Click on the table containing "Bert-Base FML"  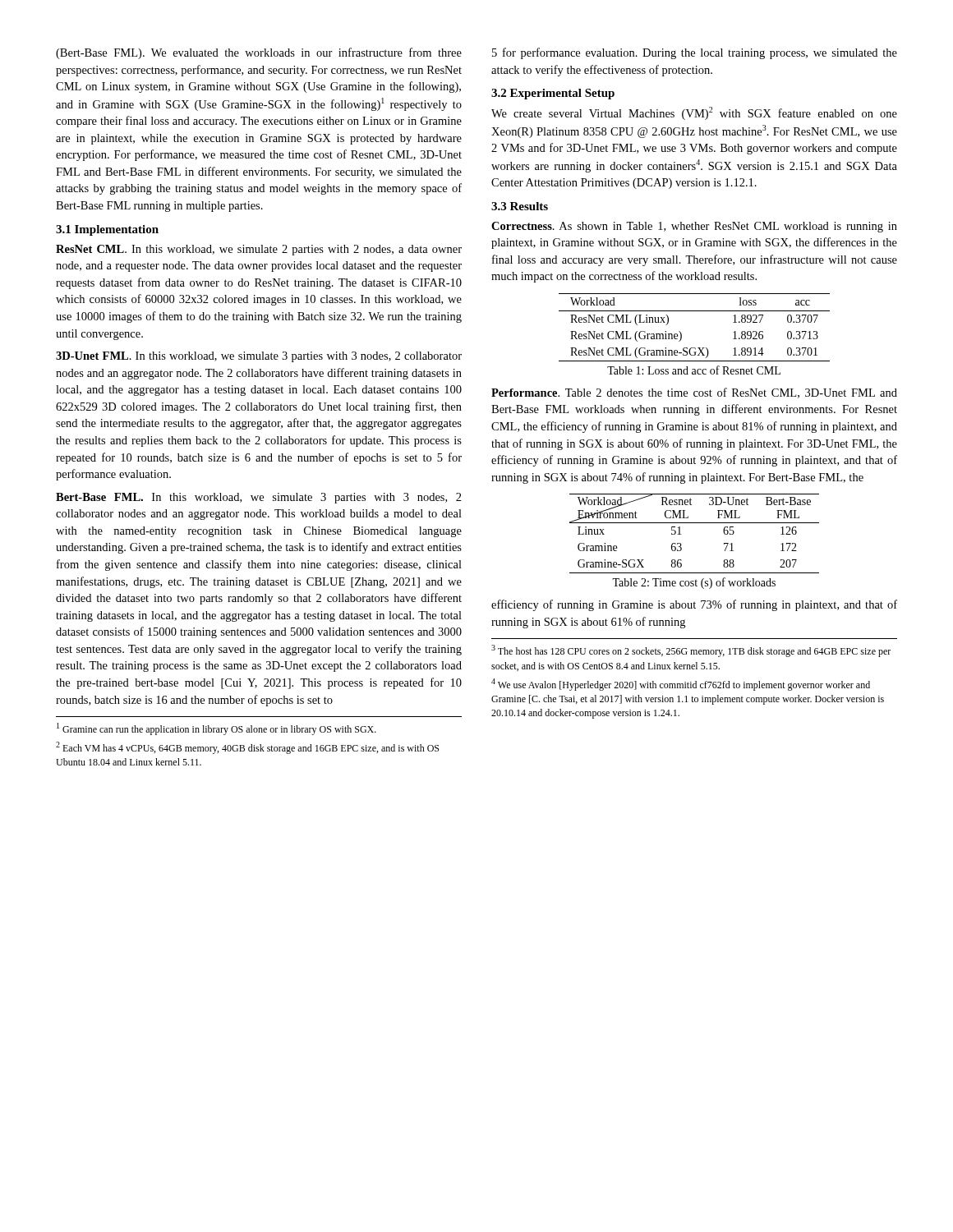pos(694,534)
